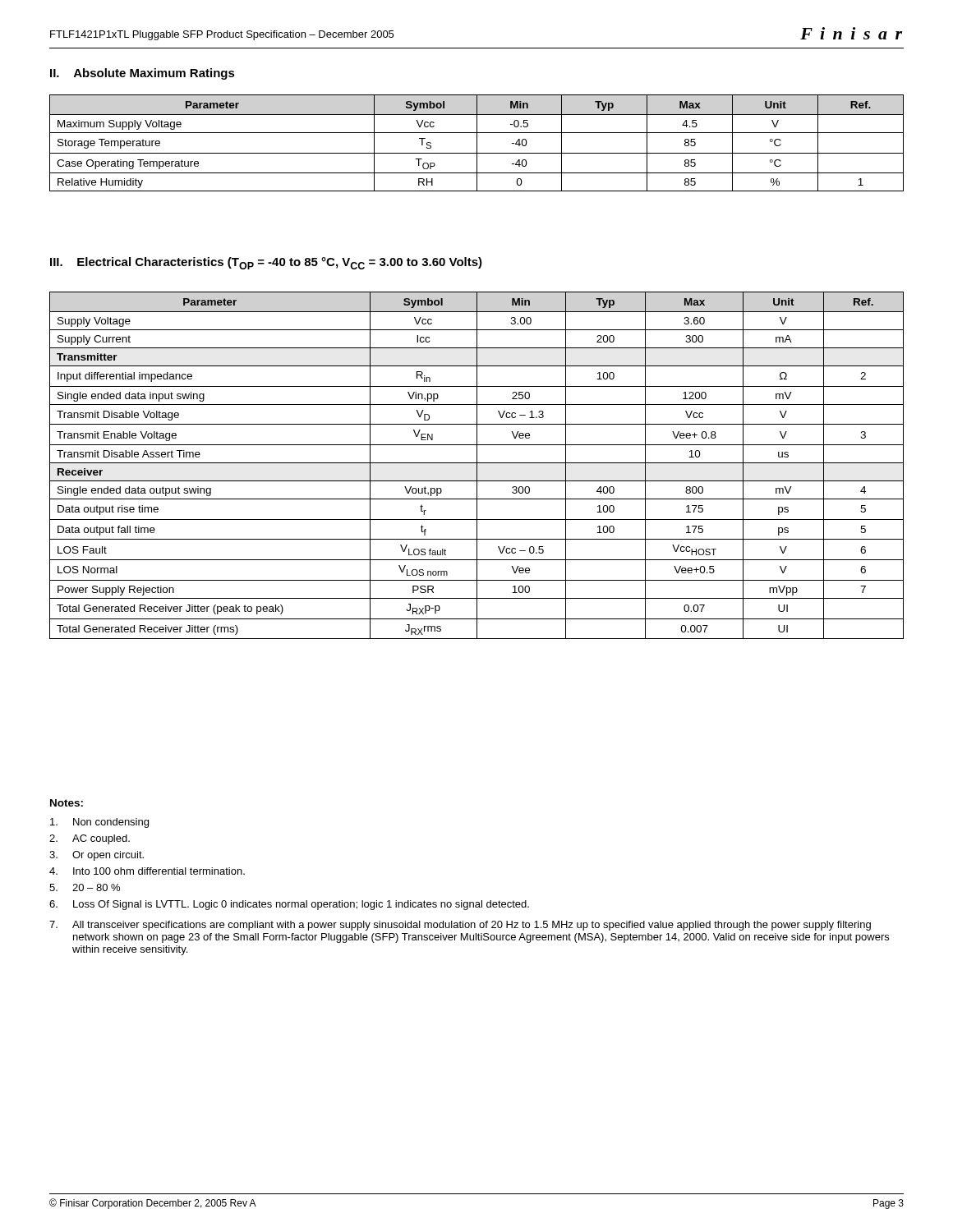This screenshot has width=953, height=1232.
Task: Point to the block starting "III. Electrical Characteristics"
Action: (x=266, y=263)
